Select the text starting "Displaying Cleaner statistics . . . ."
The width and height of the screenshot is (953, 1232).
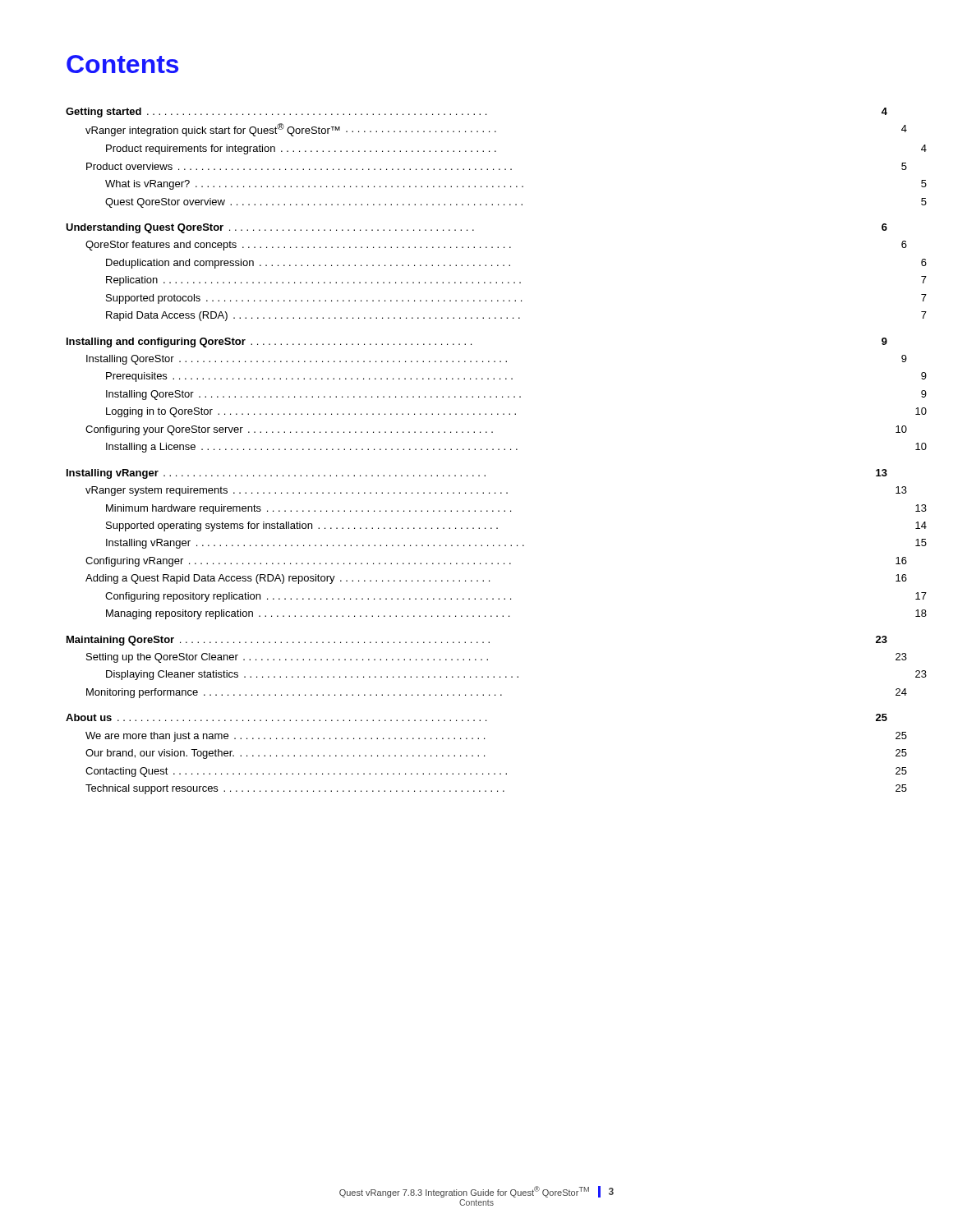pyautogui.click(x=476, y=674)
